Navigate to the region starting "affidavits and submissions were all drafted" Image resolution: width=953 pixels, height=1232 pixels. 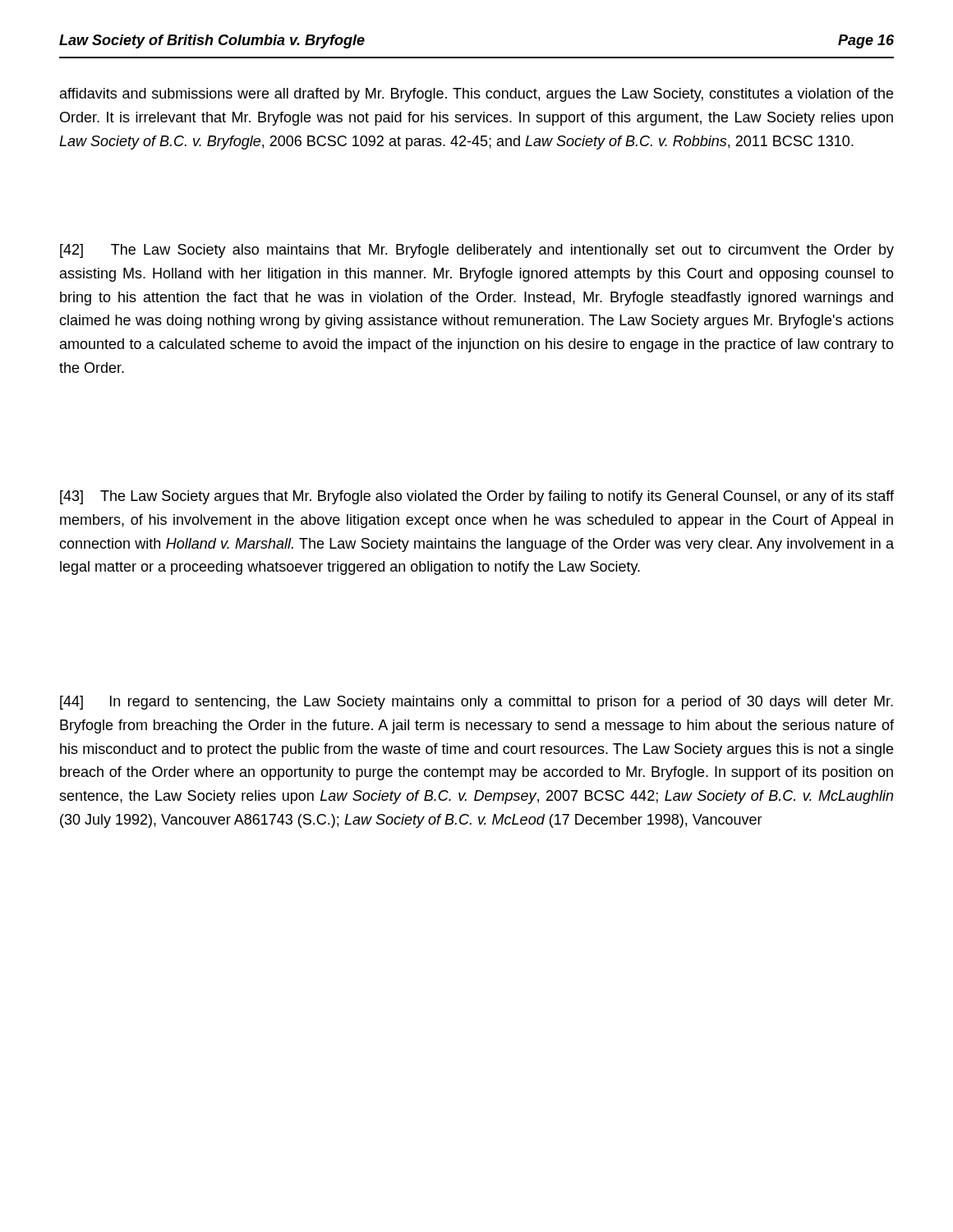[476, 117]
